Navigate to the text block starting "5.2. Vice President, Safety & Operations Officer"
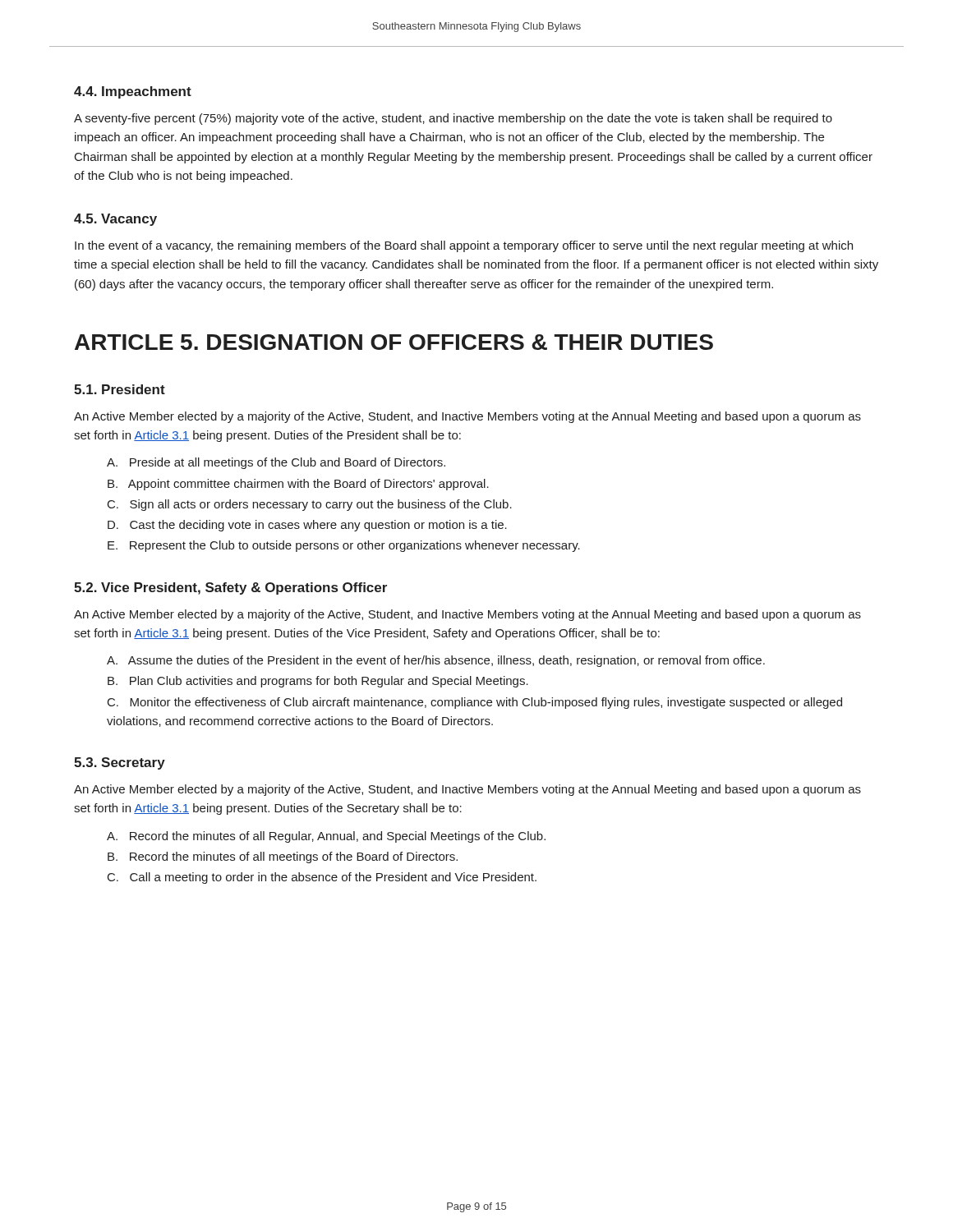The width and height of the screenshot is (953, 1232). point(231,587)
